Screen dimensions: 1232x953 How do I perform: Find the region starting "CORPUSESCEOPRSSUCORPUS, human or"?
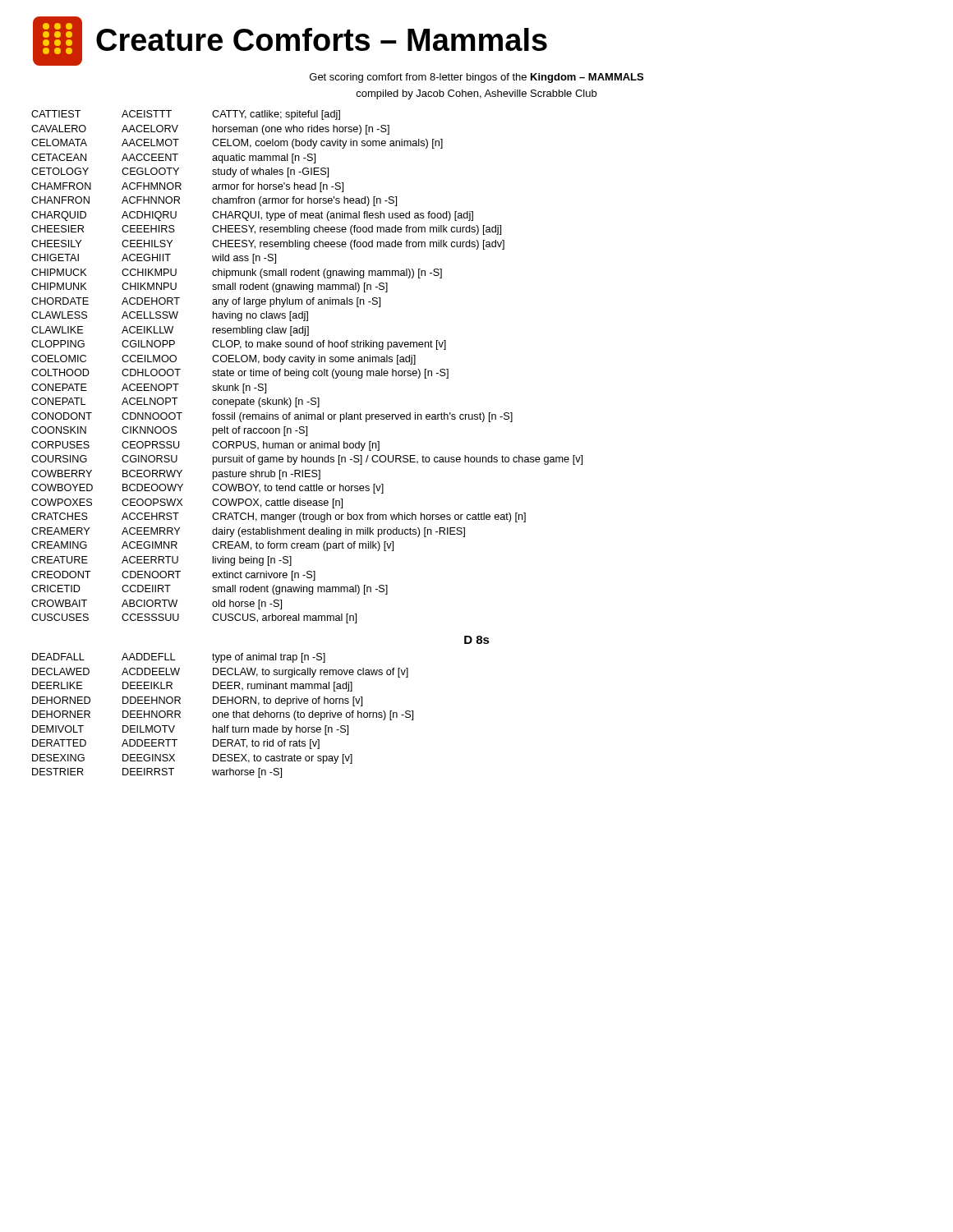tap(476, 446)
